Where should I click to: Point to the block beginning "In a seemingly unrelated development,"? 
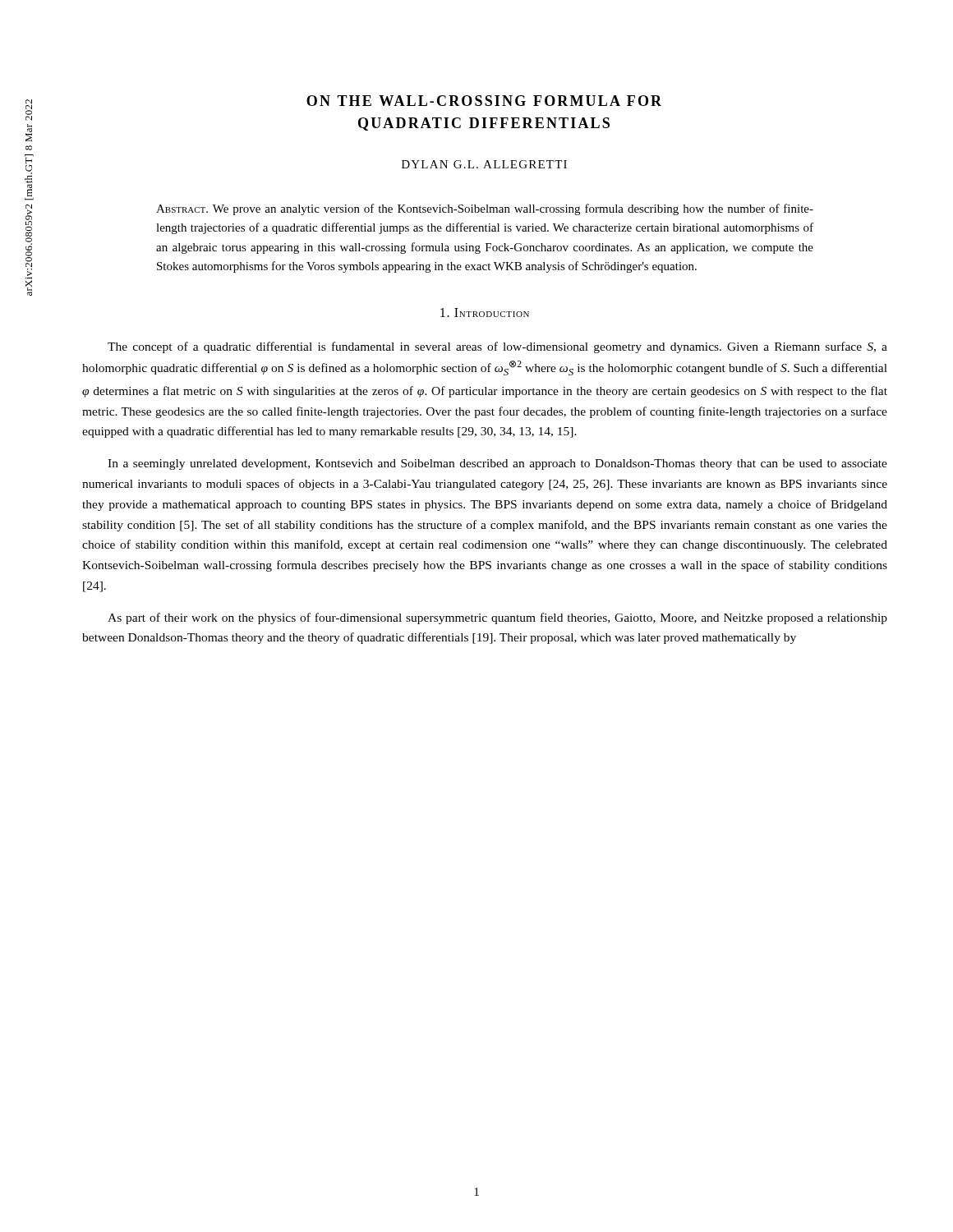pos(485,524)
